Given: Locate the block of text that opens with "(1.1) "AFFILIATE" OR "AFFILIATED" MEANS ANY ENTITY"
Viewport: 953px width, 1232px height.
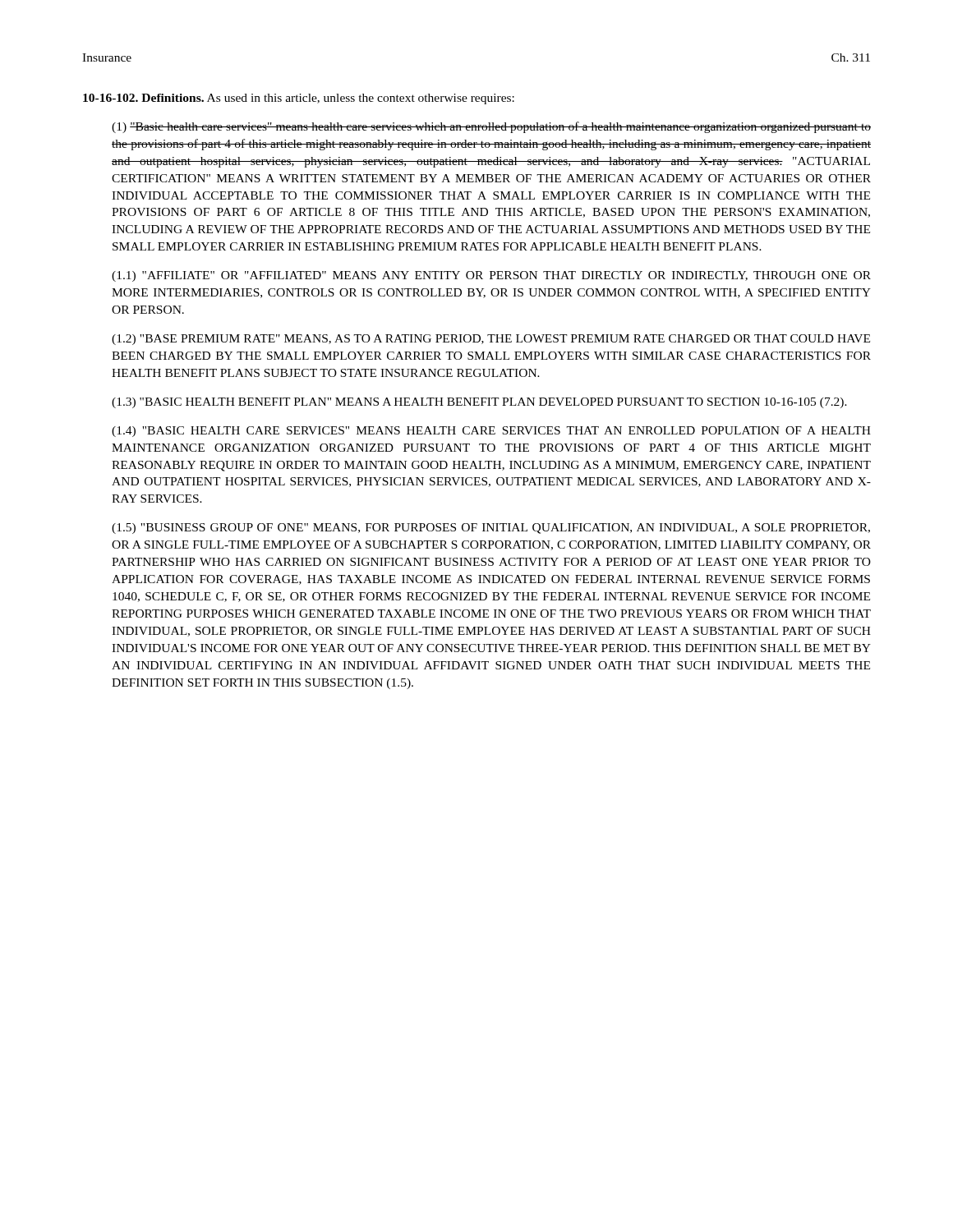Looking at the screenshot, I should (491, 292).
